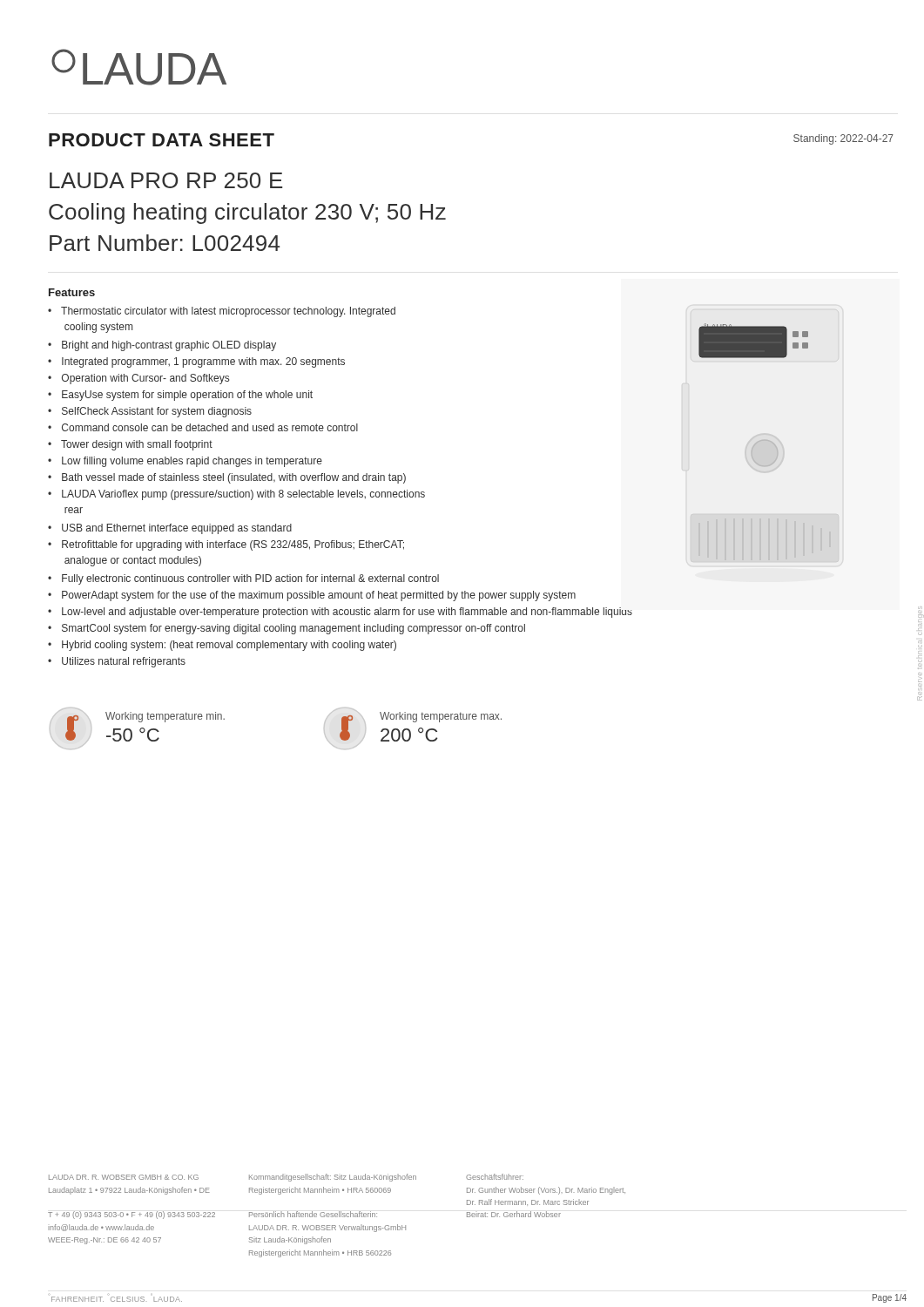924x1307 pixels.
Task: Find the block on this page that starts "• Low filling volume enables rapid changes in"
Action: (x=185, y=461)
